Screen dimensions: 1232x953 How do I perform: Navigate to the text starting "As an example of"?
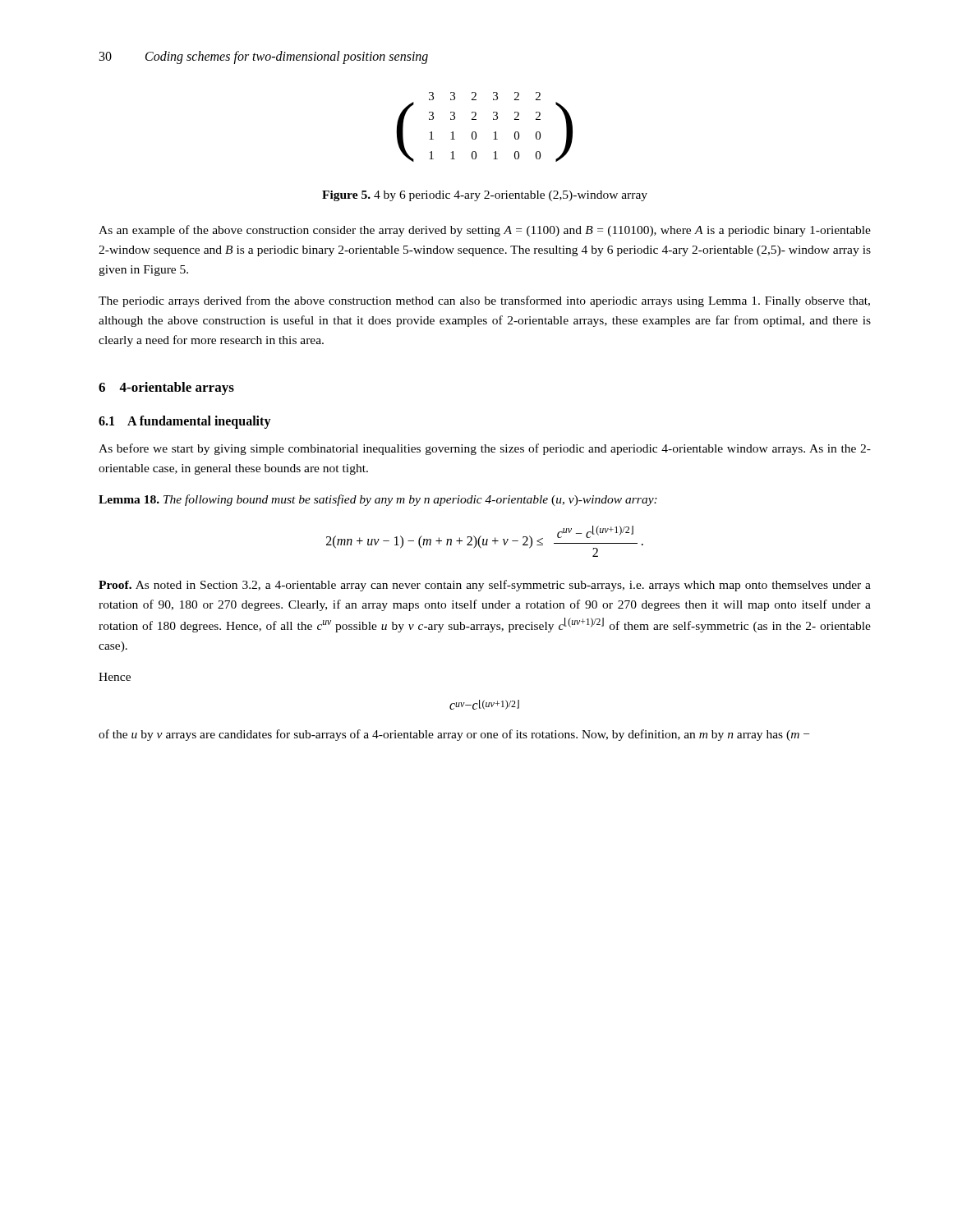coord(485,249)
